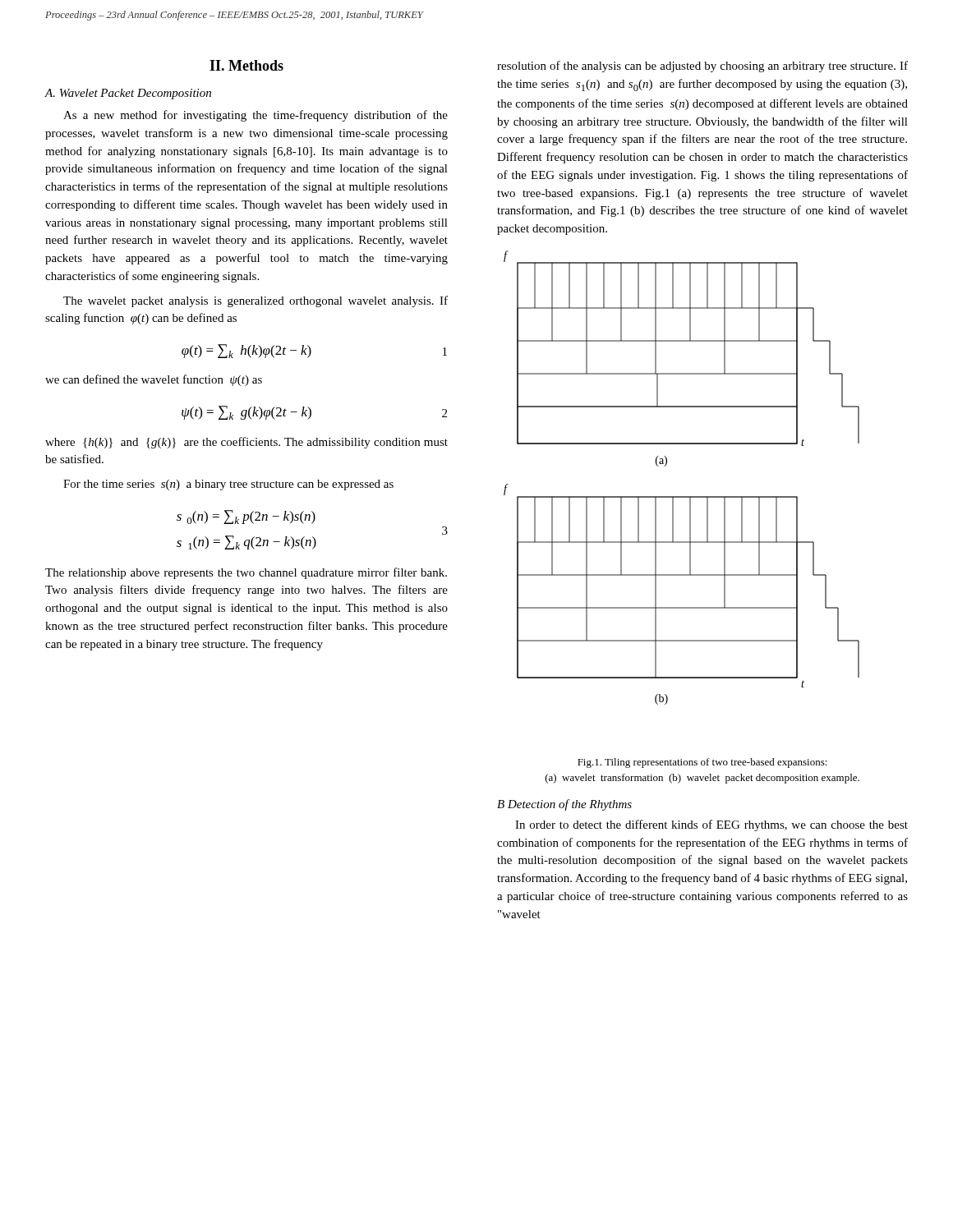The width and height of the screenshot is (953, 1232).
Task: Select the element starting "Fig.1. Tiling representations of"
Action: coord(702,770)
